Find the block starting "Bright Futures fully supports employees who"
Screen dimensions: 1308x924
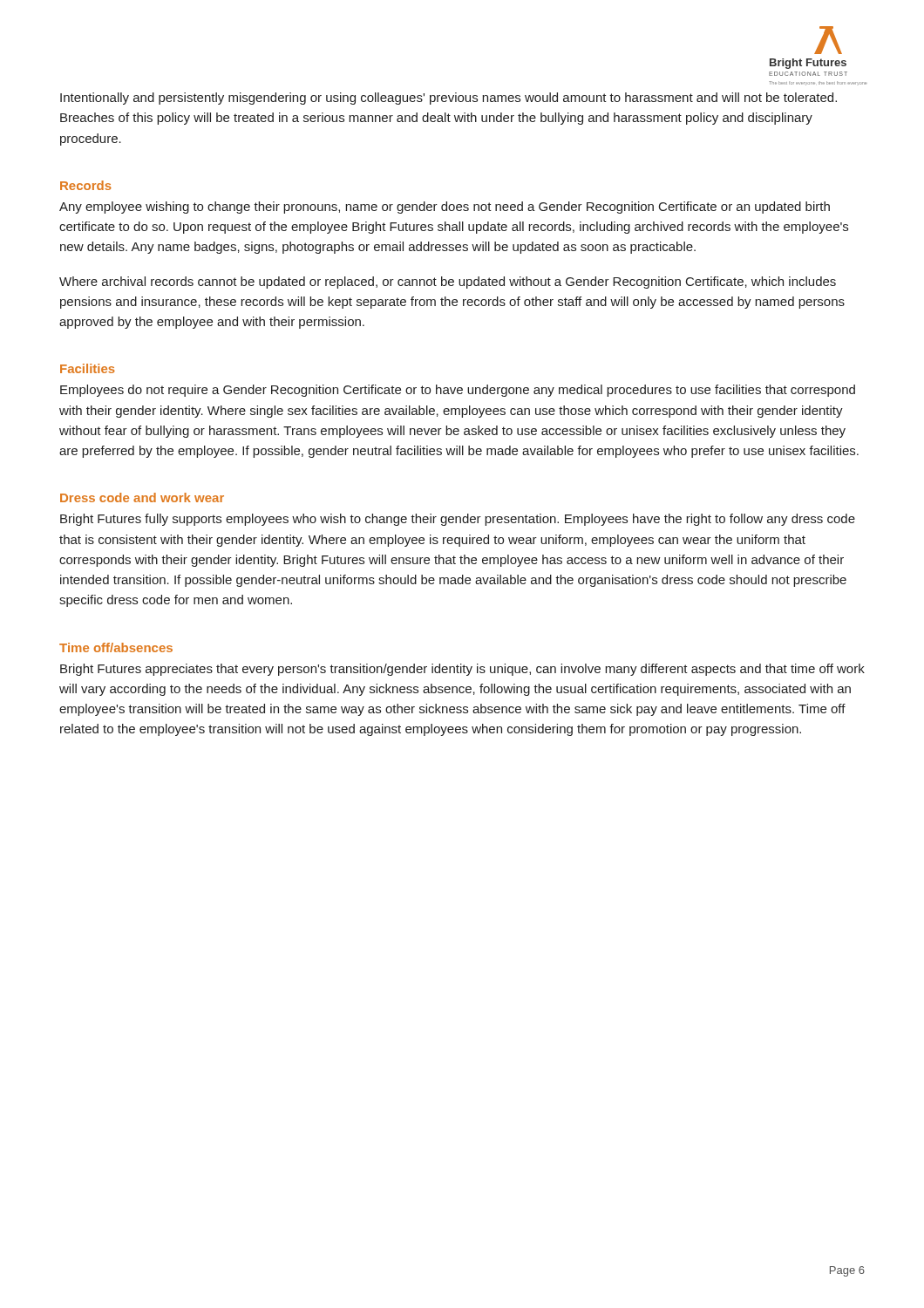pos(457,559)
